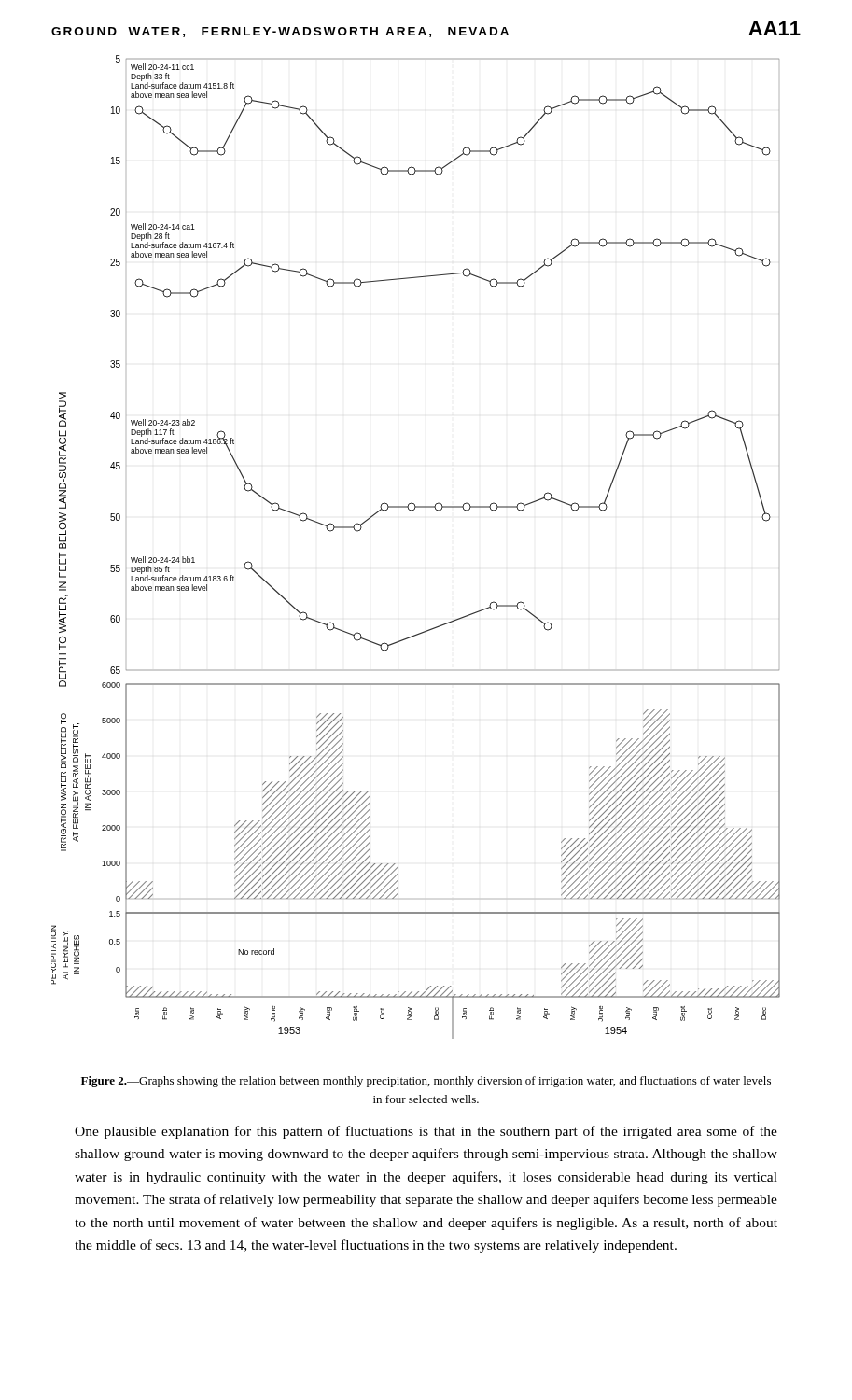The height and width of the screenshot is (1400, 852).
Task: Select the line chart
Action: (431, 553)
